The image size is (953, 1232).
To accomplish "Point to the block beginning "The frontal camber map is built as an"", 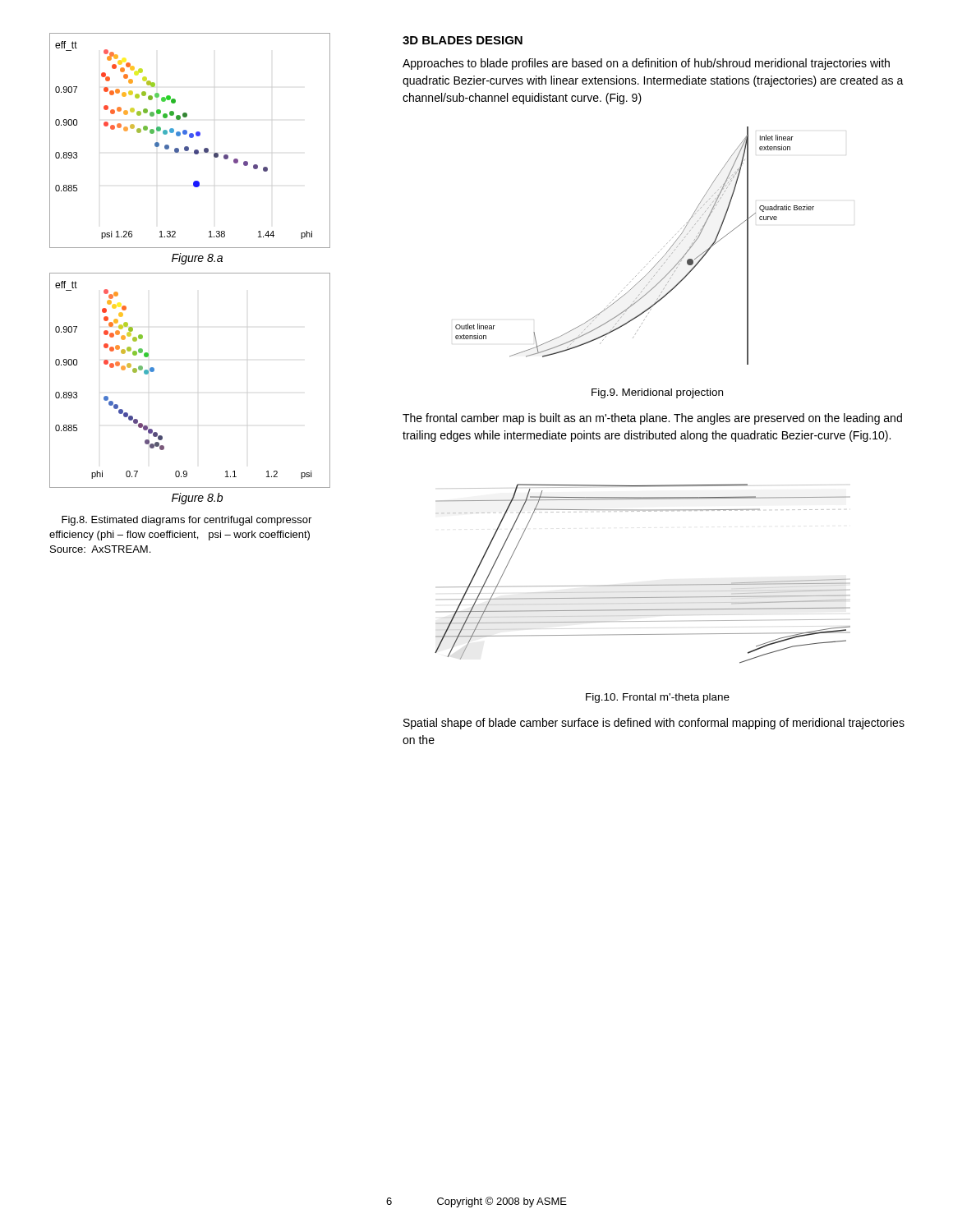I will 653,427.
